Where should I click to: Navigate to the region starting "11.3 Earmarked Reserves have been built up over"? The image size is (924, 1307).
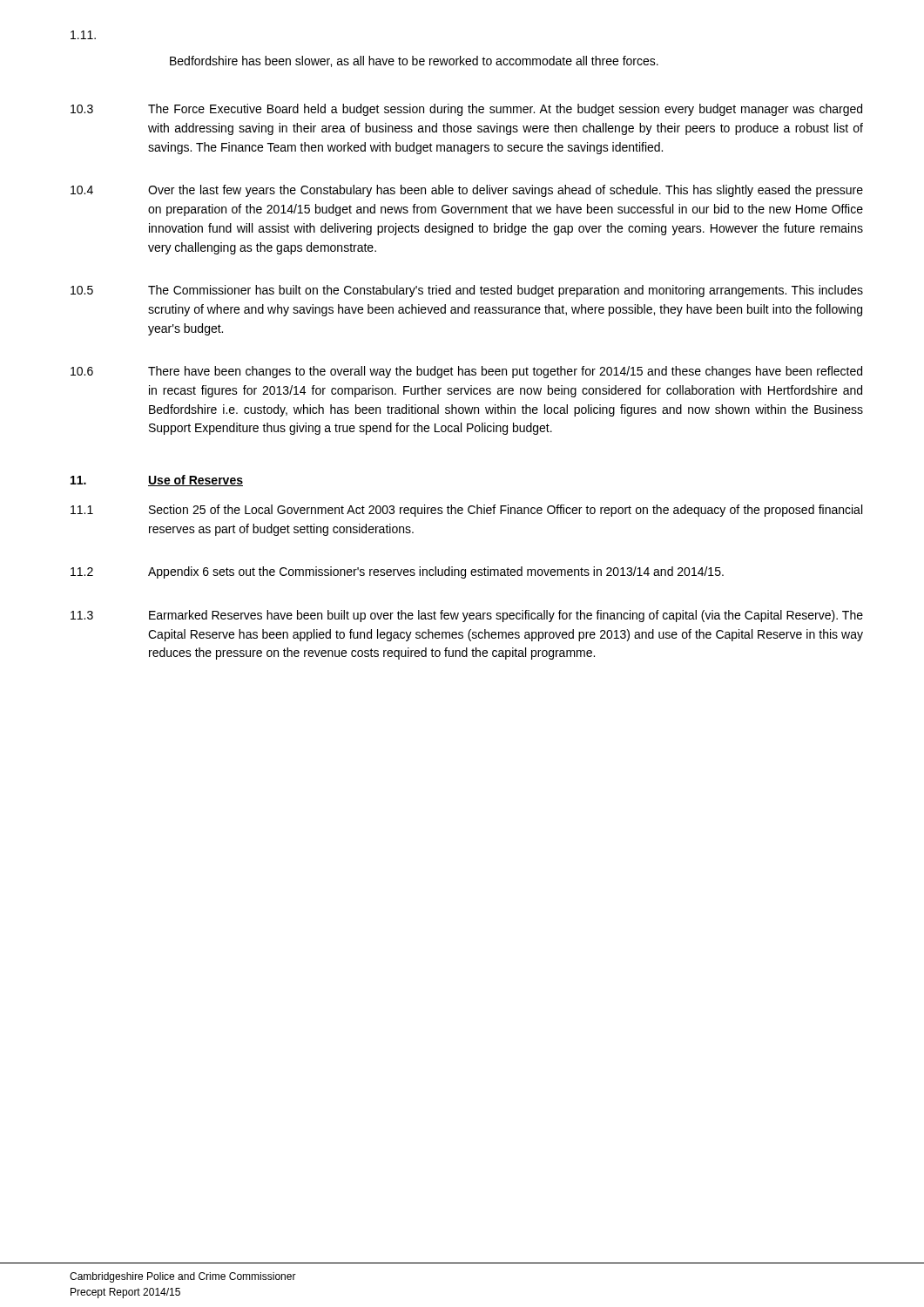click(x=466, y=635)
